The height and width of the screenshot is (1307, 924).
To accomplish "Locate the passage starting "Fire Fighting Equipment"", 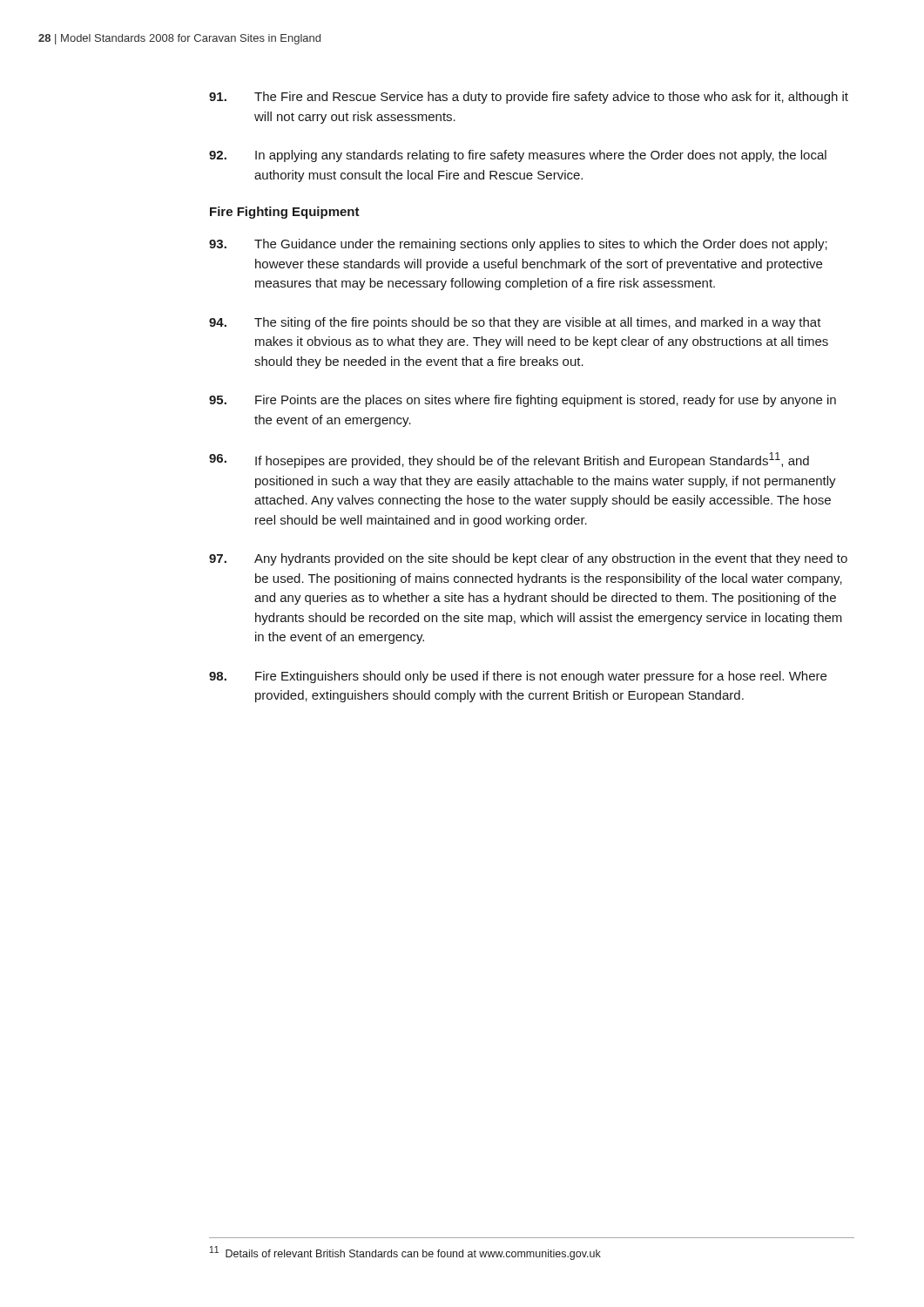I will [284, 211].
